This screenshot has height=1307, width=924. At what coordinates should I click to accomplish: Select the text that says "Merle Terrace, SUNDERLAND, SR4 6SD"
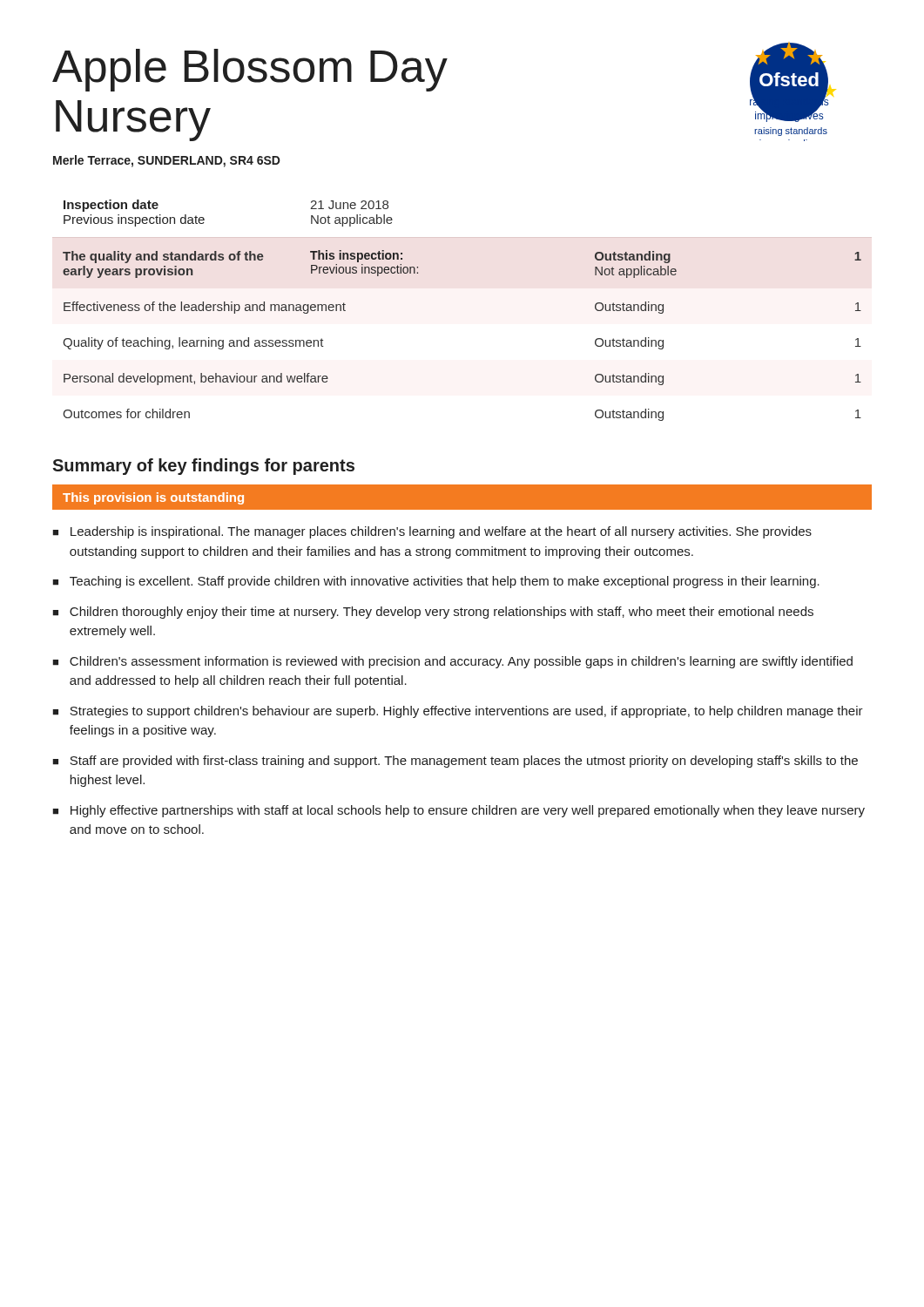[x=166, y=160]
